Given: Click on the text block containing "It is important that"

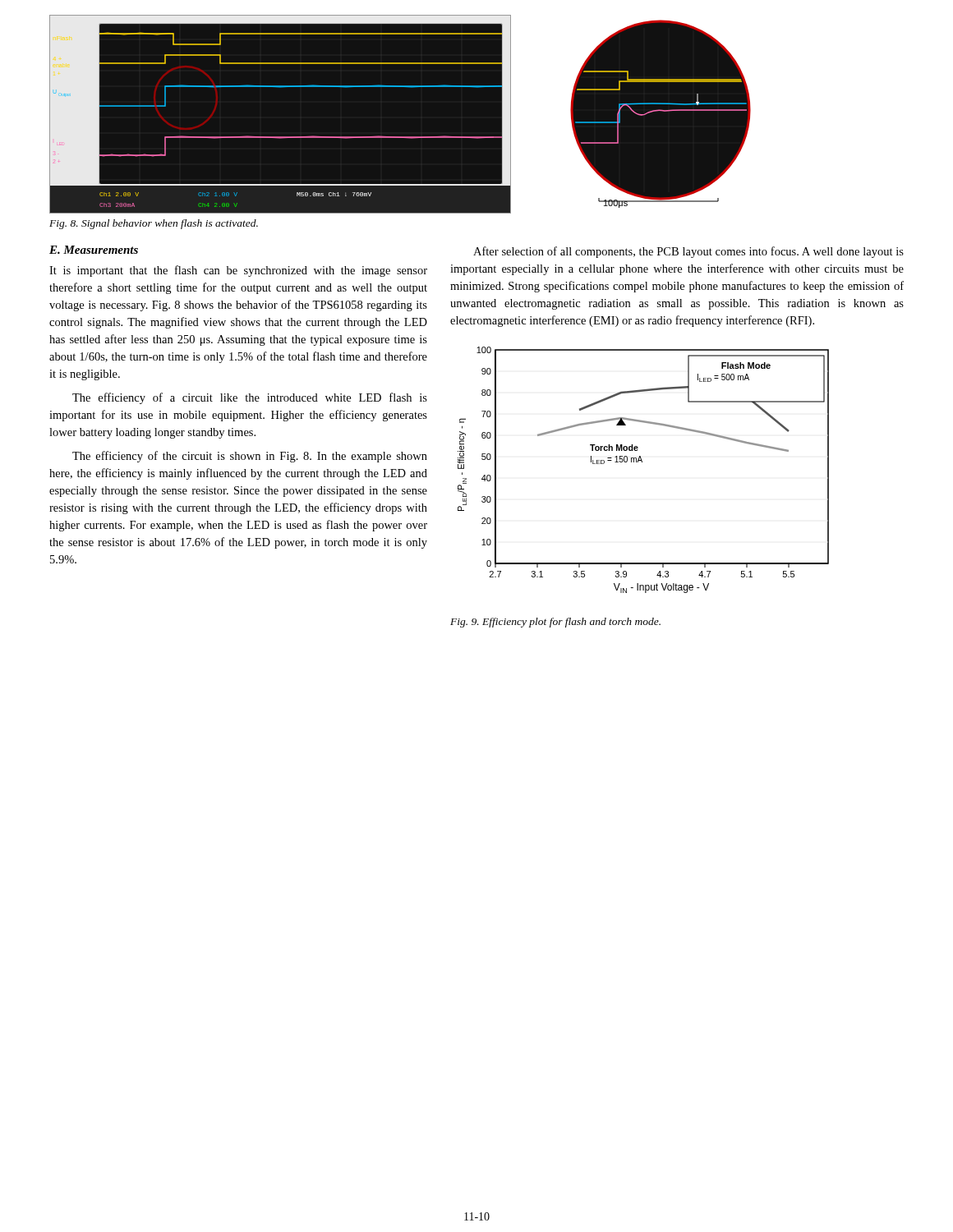Looking at the screenshot, I should [x=238, y=322].
